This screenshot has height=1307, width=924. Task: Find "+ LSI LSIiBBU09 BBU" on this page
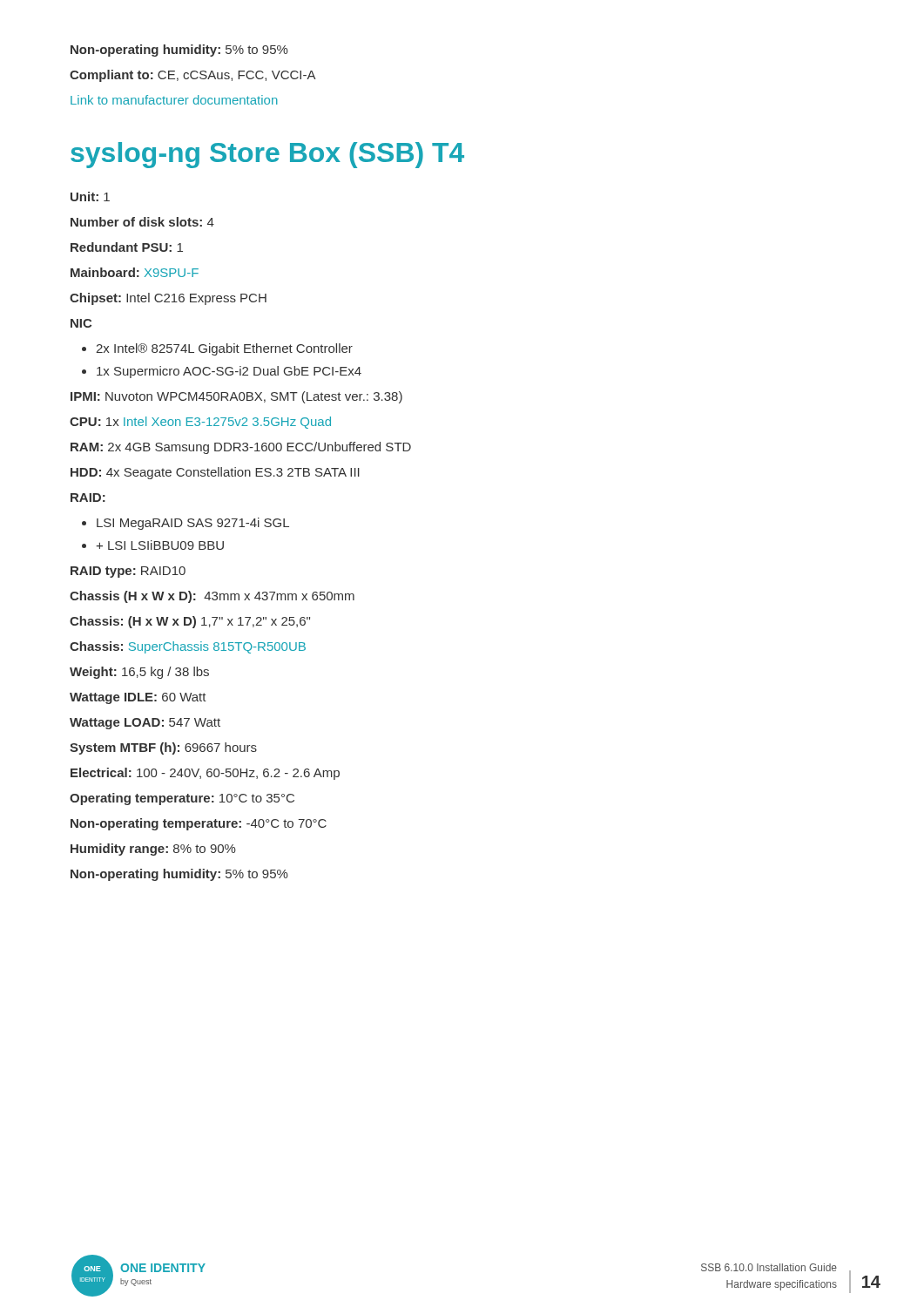coord(160,545)
